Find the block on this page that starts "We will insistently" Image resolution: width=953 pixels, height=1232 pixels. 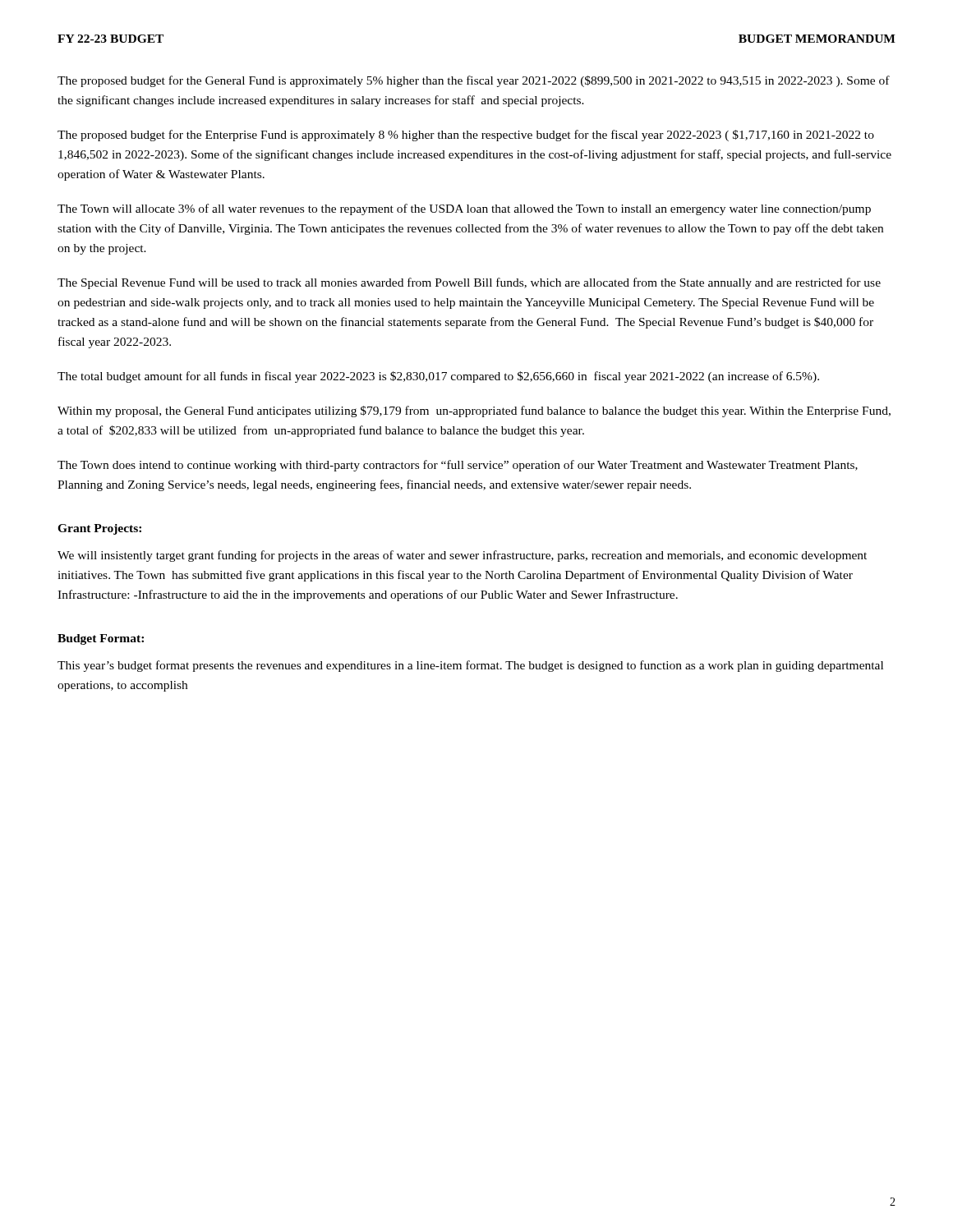(462, 575)
